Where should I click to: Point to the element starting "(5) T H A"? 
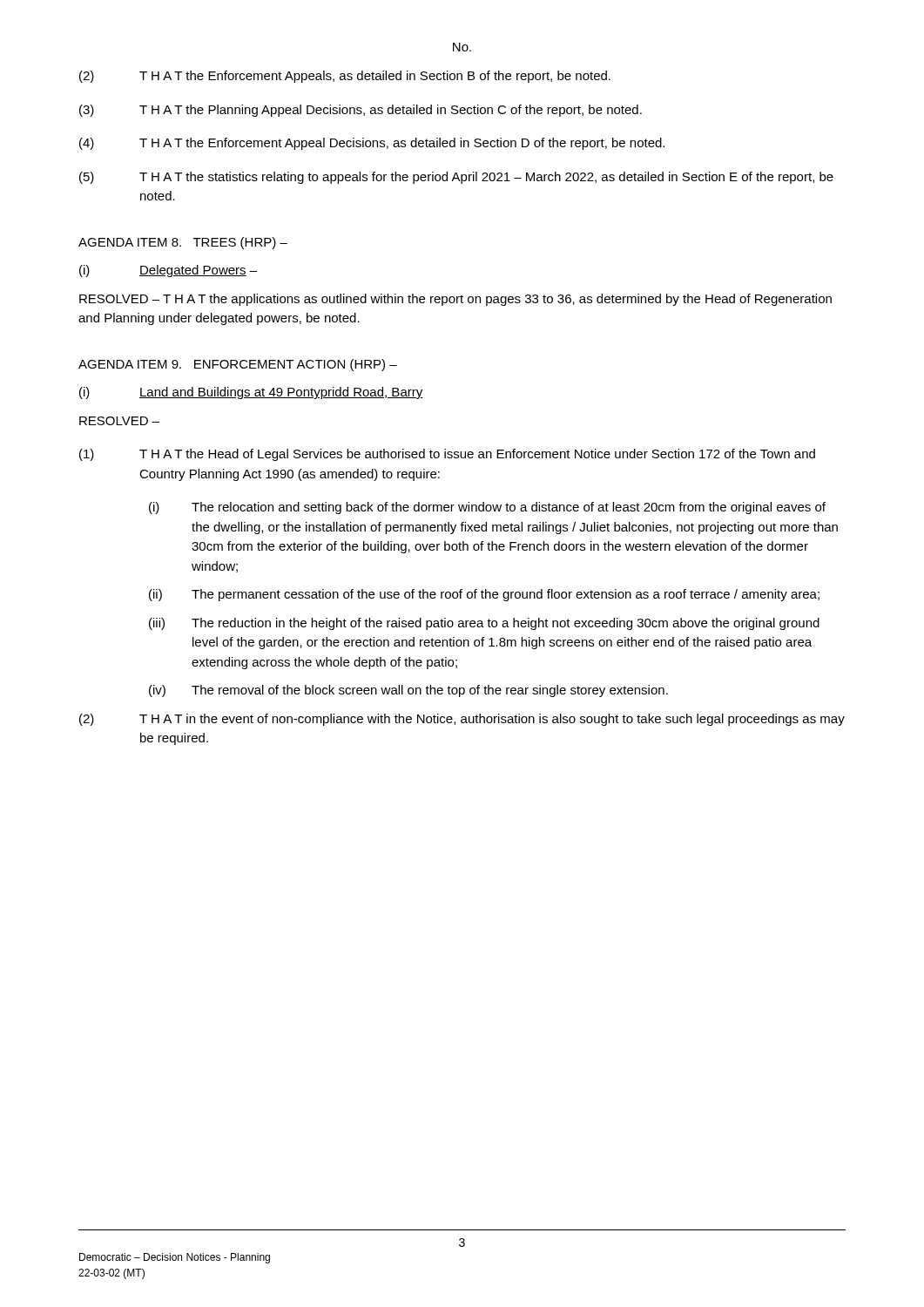(x=462, y=187)
